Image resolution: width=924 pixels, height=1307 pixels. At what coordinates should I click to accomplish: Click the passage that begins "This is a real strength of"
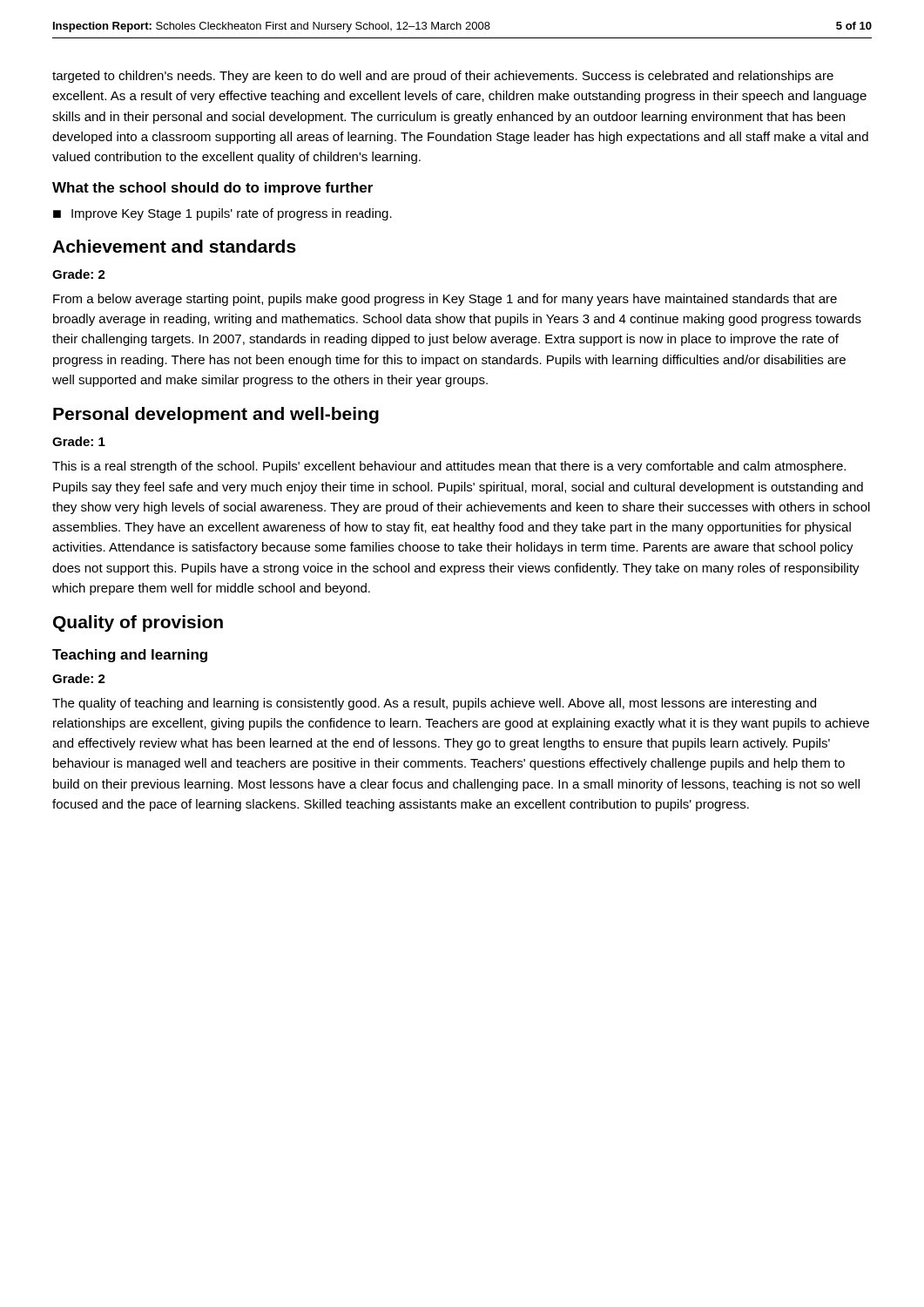click(x=461, y=527)
